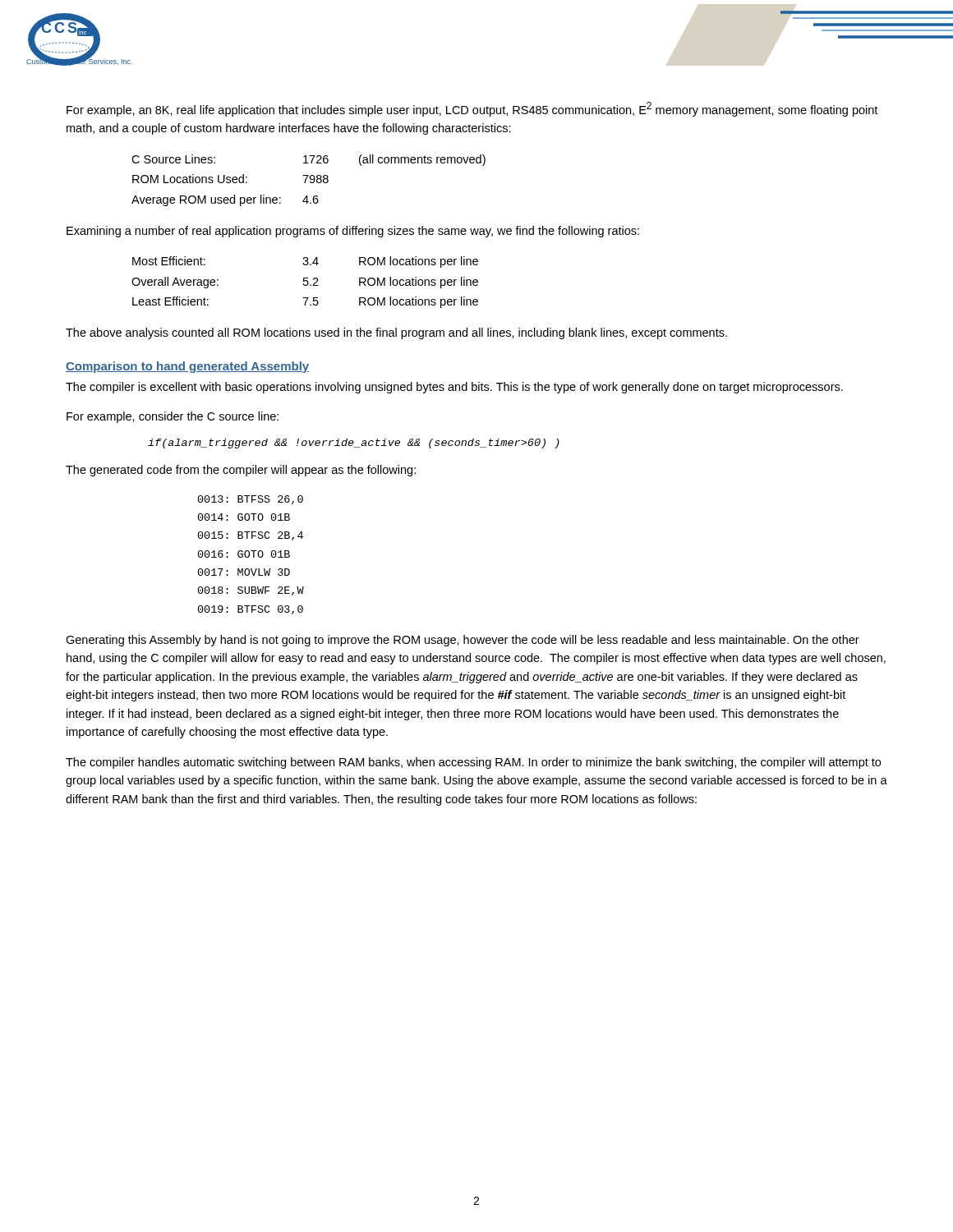Image resolution: width=953 pixels, height=1232 pixels.
Task: Point to the block starting "For example, an 8K,"
Action: pos(472,118)
